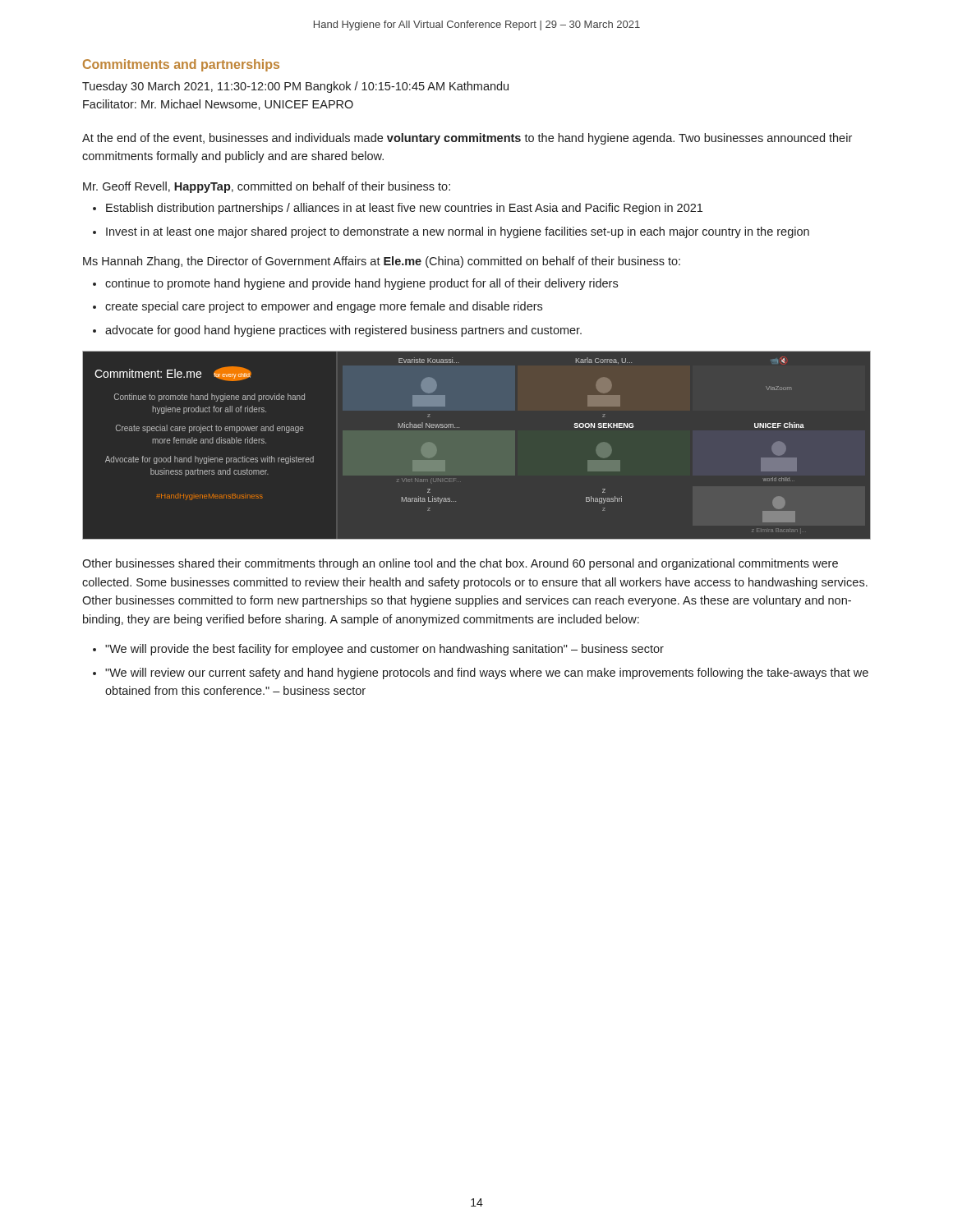The width and height of the screenshot is (953, 1232).
Task: Find the block on this page that starts ""We will review our current safety and"
Action: click(x=487, y=681)
